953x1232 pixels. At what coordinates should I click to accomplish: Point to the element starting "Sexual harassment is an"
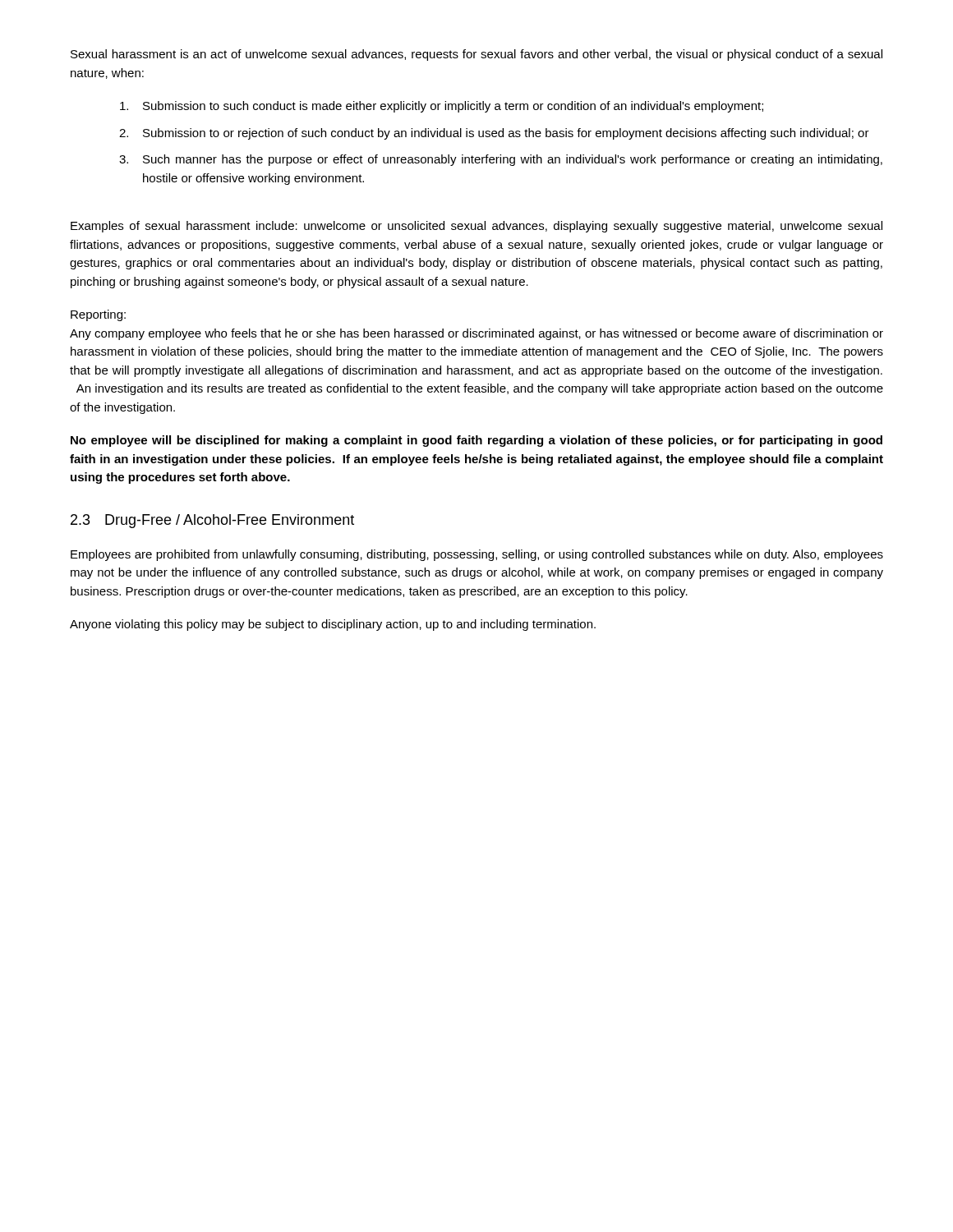point(476,63)
